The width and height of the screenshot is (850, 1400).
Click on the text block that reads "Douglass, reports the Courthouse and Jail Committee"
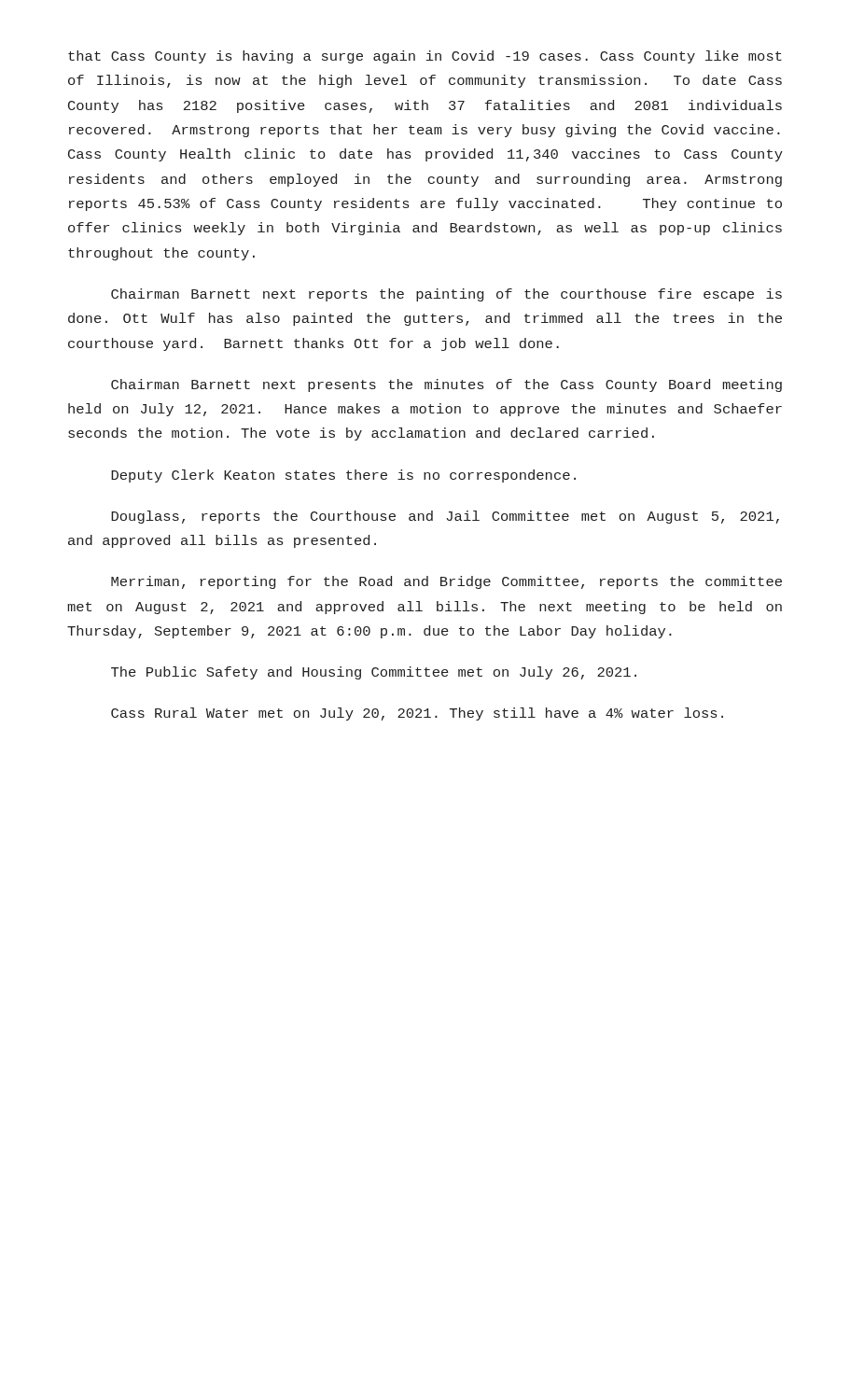pyautogui.click(x=425, y=529)
